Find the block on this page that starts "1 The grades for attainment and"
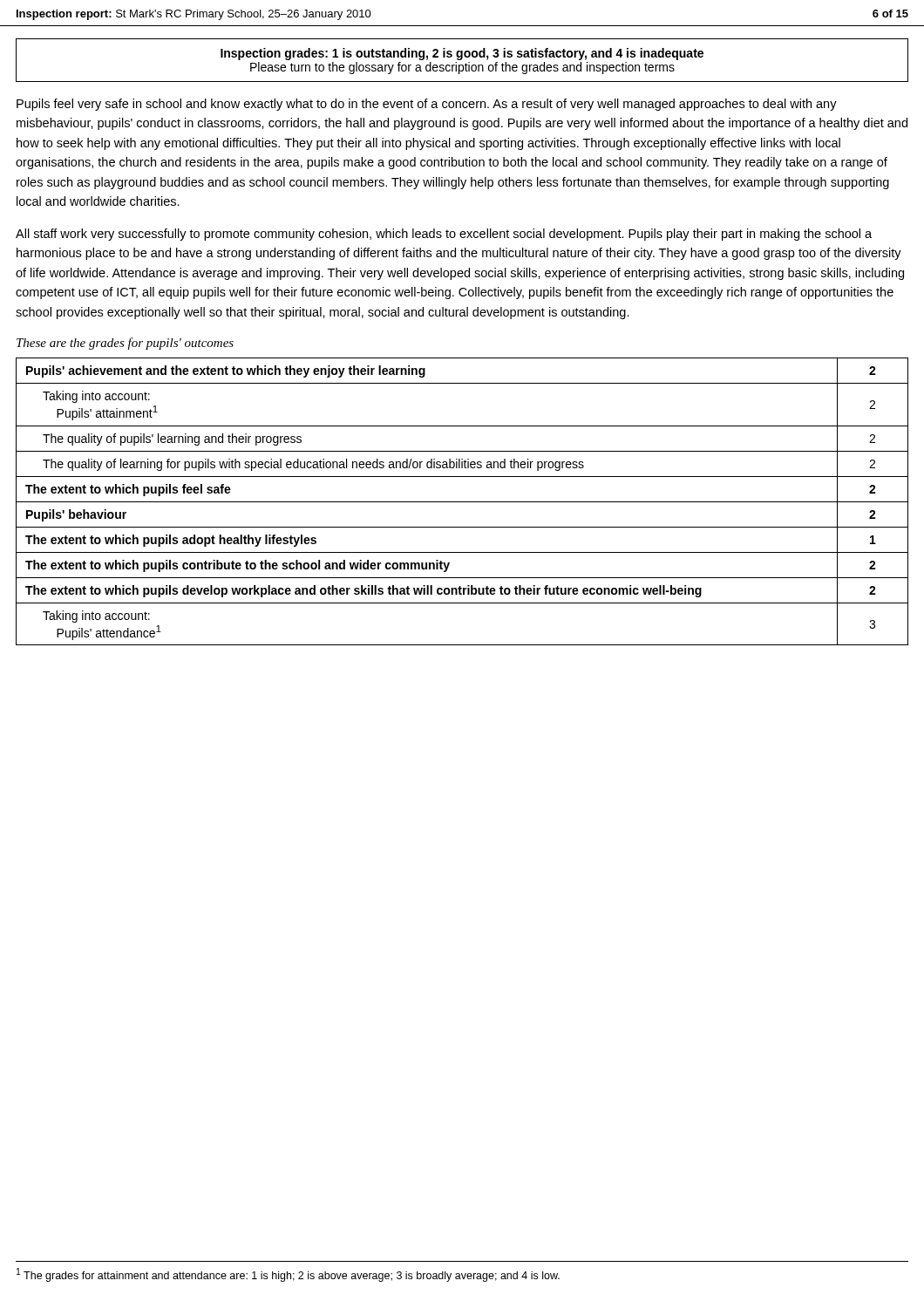The image size is (924, 1308). 288,1274
